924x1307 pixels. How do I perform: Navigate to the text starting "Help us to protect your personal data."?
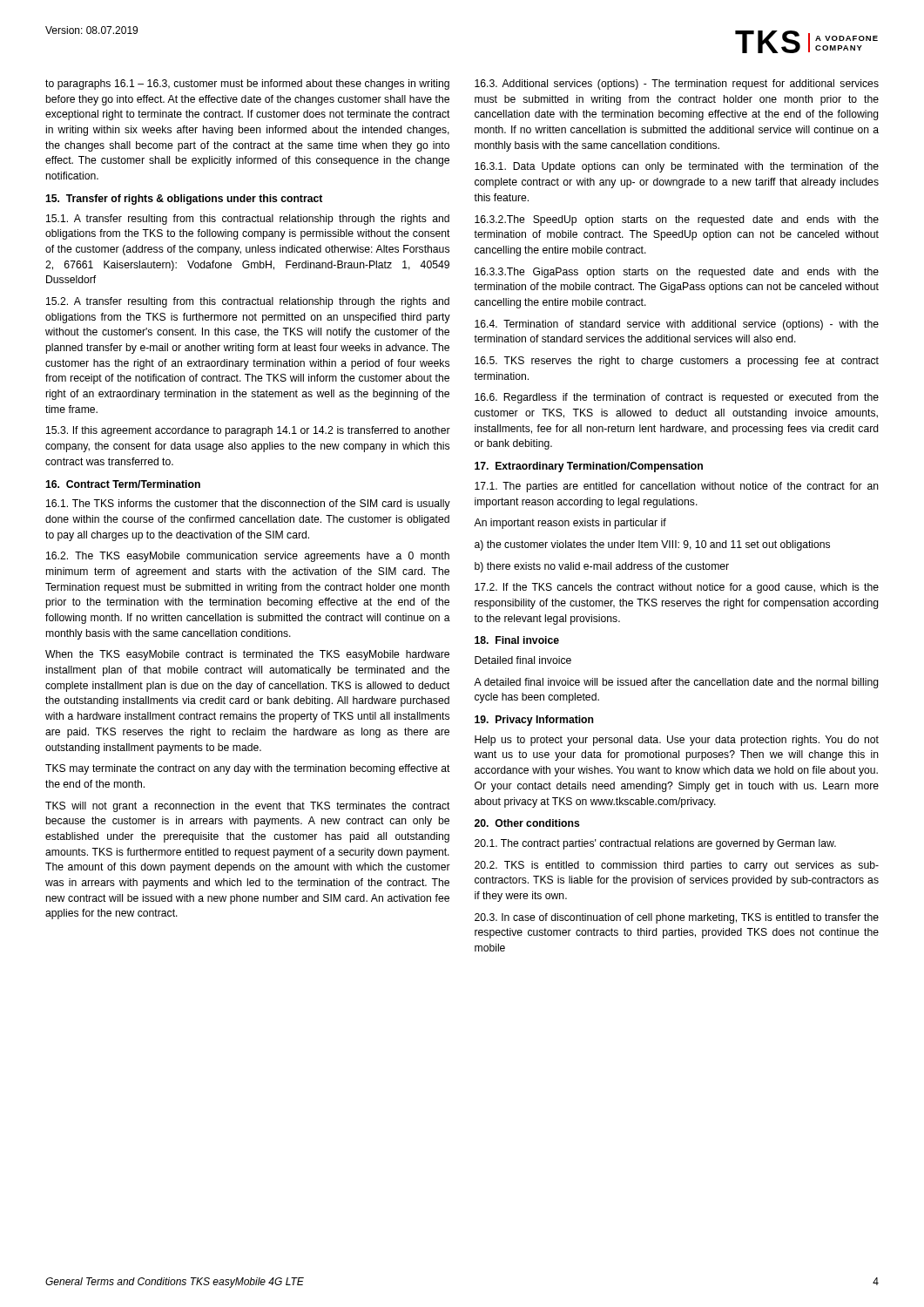pos(676,771)
